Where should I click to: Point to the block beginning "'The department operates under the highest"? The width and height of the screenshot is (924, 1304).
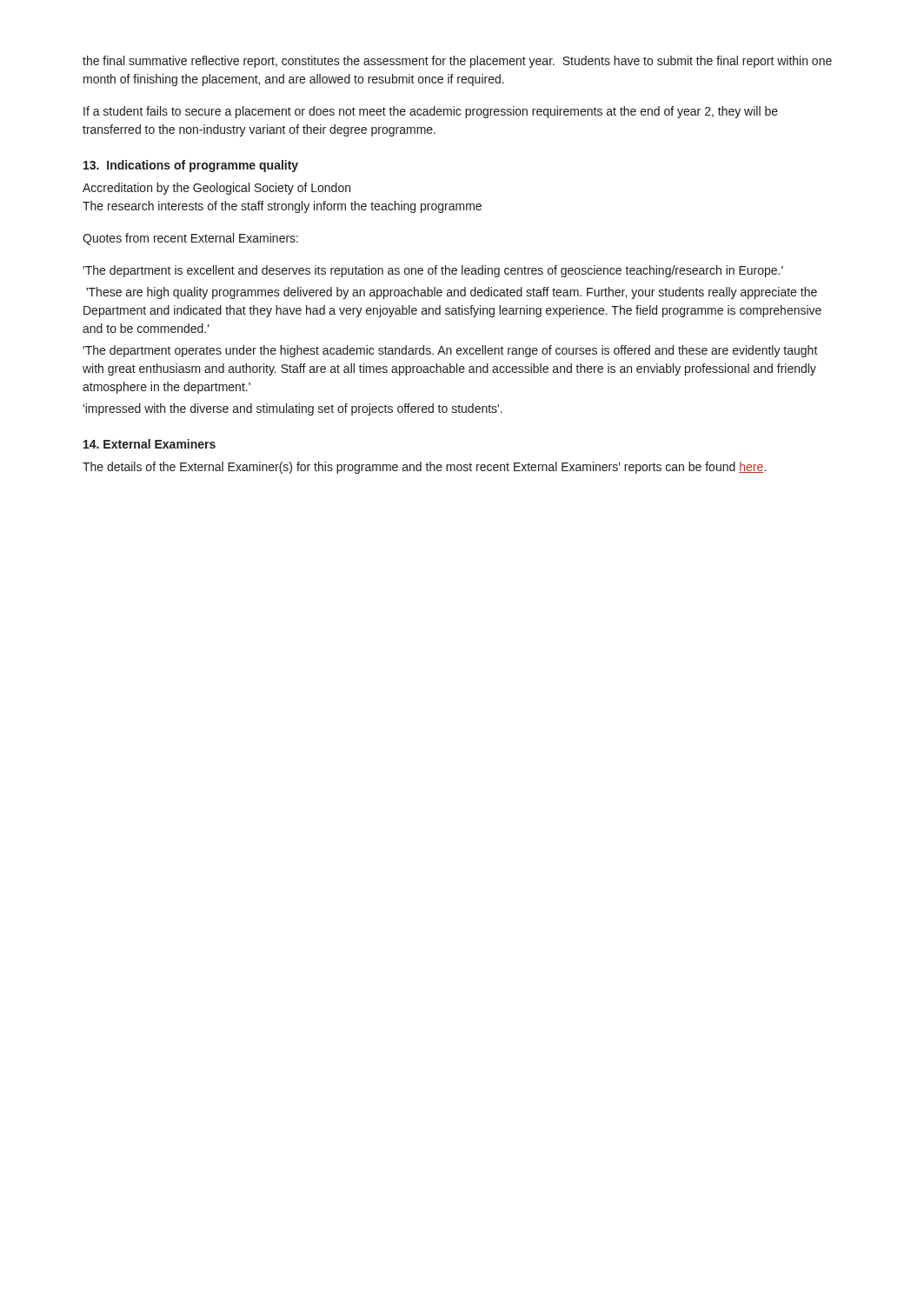[450, 369]
